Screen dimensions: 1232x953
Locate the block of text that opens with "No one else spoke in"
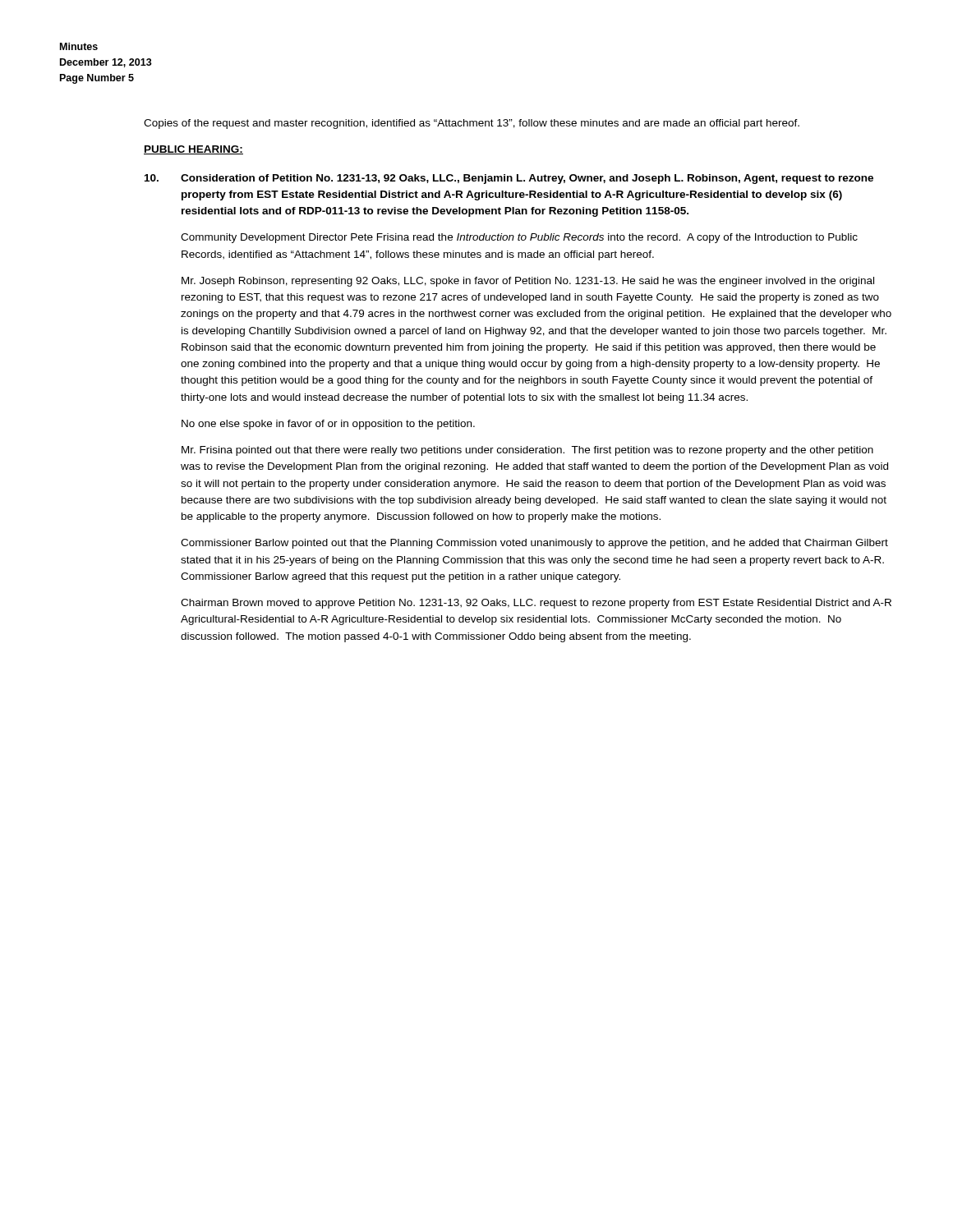point(328,423)
